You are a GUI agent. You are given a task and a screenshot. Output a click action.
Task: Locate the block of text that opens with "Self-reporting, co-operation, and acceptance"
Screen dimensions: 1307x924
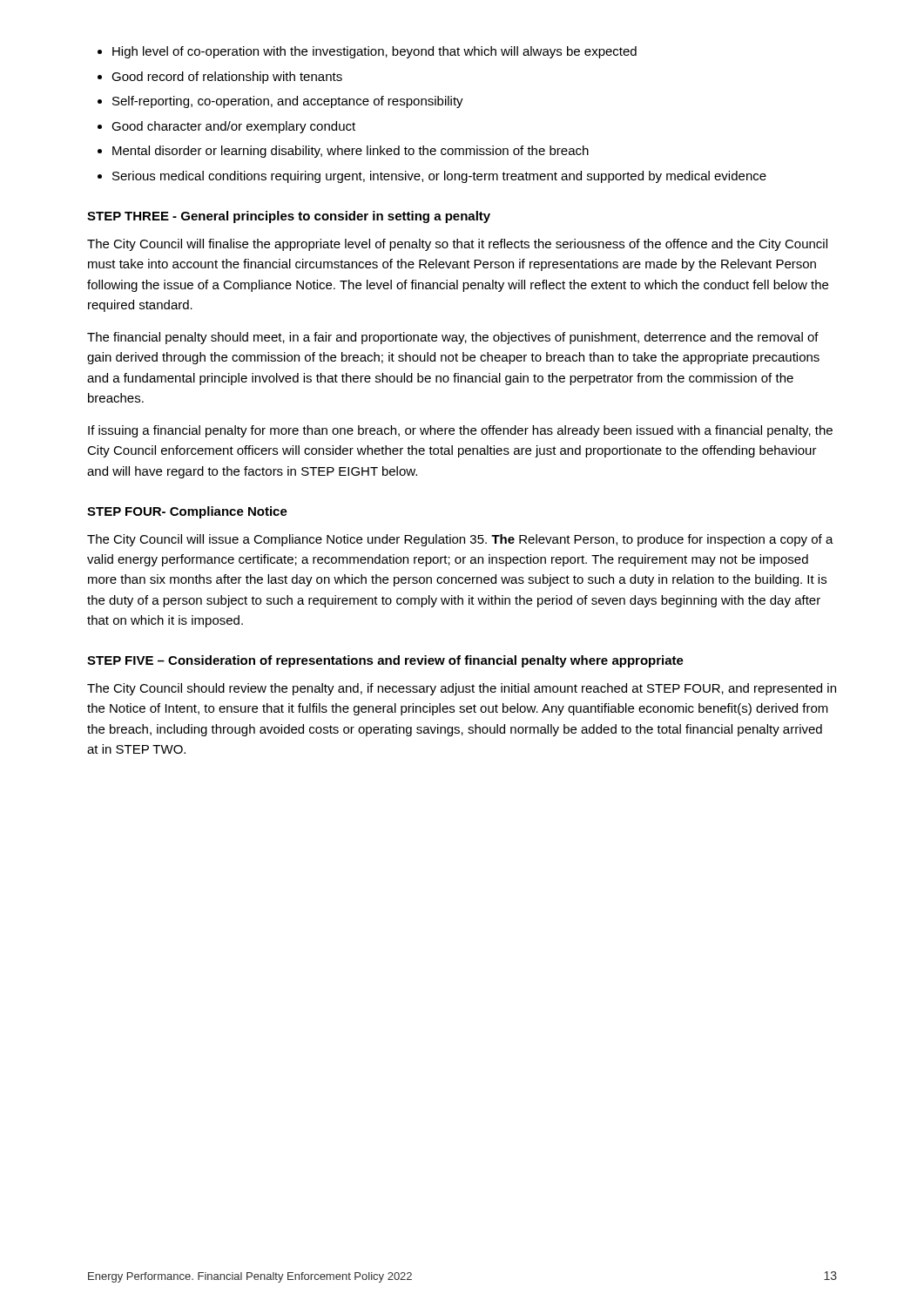pyautogui.click(x=287, y=101)
